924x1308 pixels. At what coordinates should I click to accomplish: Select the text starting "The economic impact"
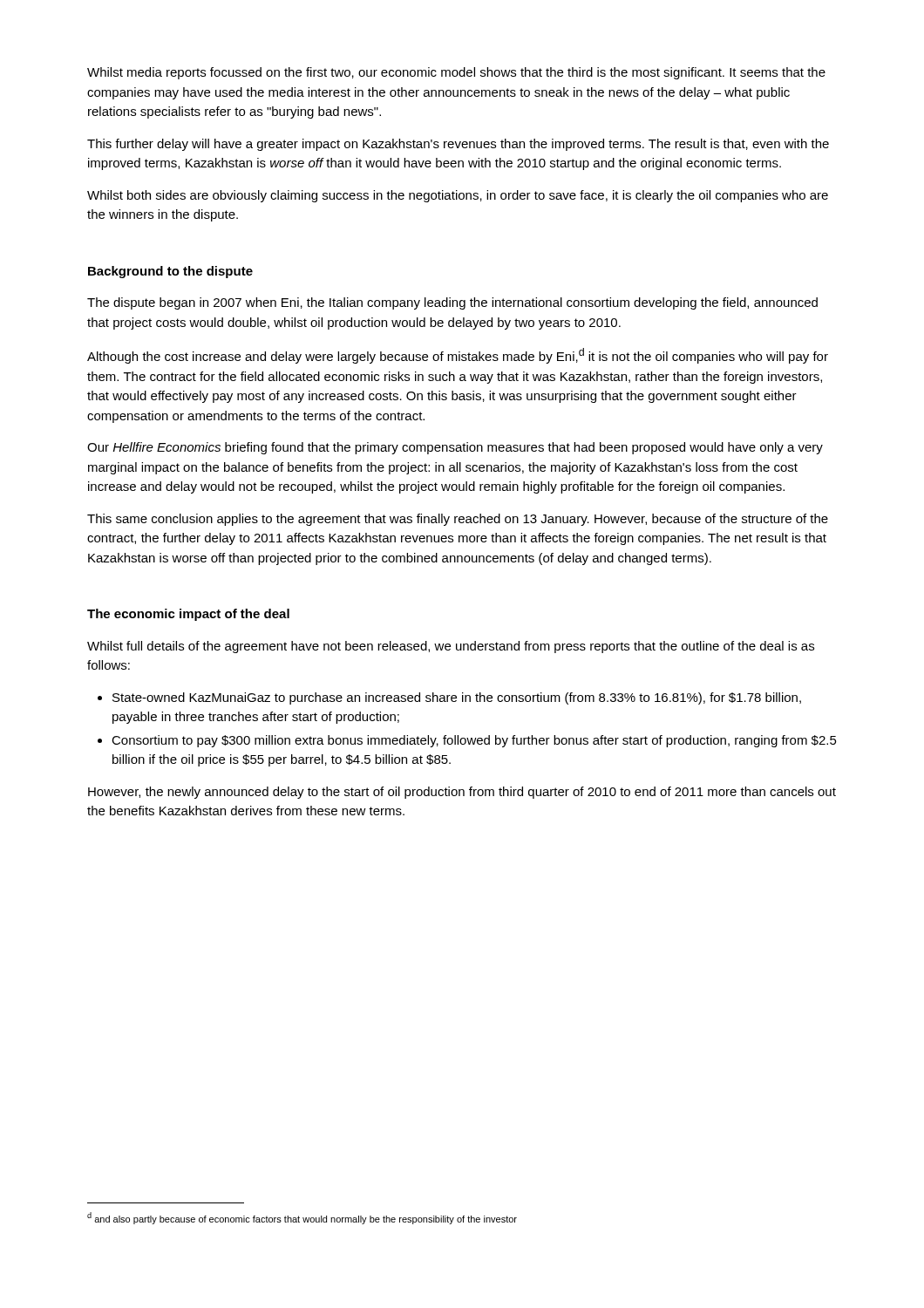pyautogui.click(x=188, y=614)
